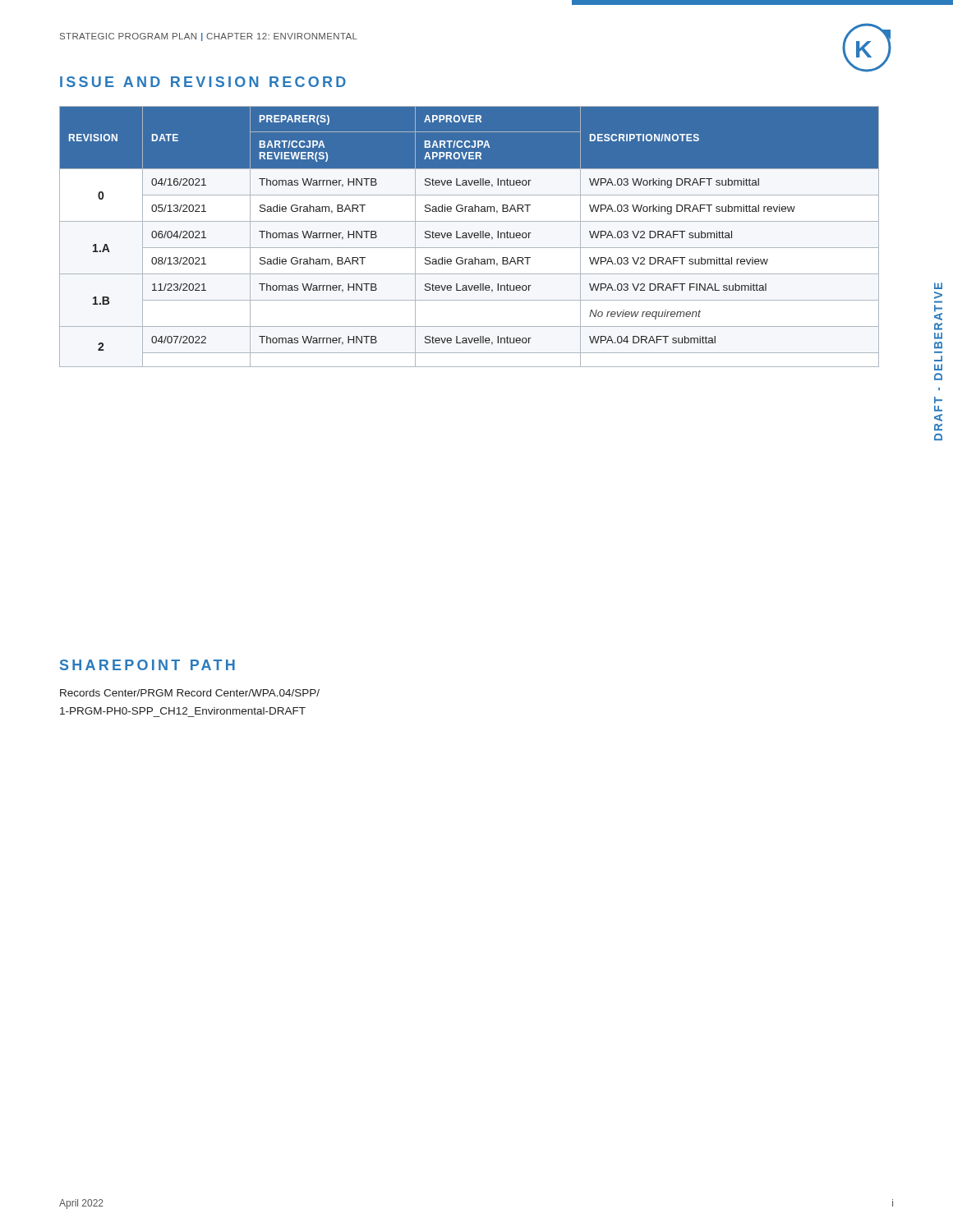This screenshot has width=953, height=1232.
Task: Click on the text with the text "Records Center/PRGM Record Center/WPA.04/SPP/ 1-PRGM-PH0-SPP_CH12_Environmental-DRAFT"
Action: (189, 702)
